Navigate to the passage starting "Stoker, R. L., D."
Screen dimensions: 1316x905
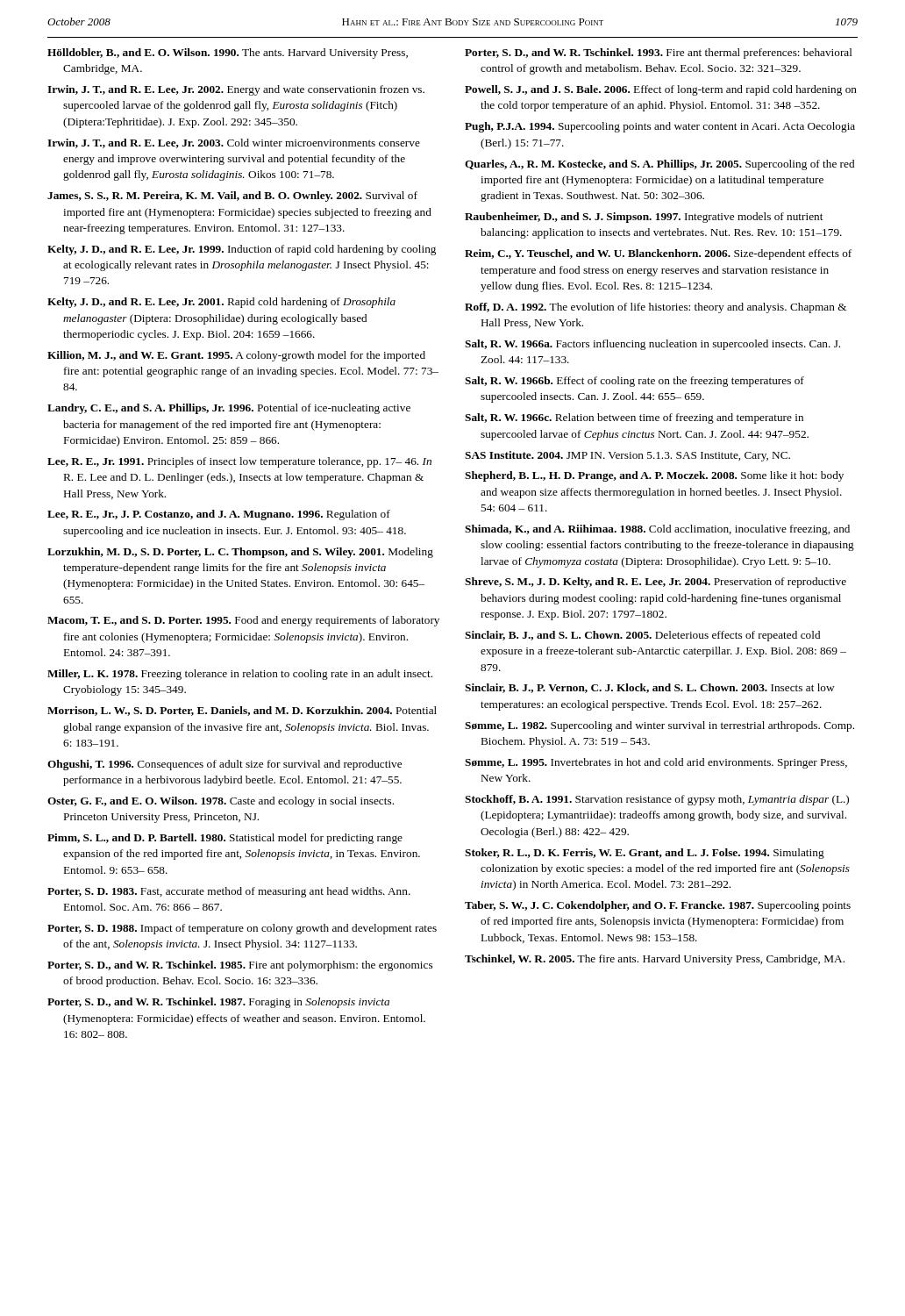pyautogui.click(x=657, y=868)
